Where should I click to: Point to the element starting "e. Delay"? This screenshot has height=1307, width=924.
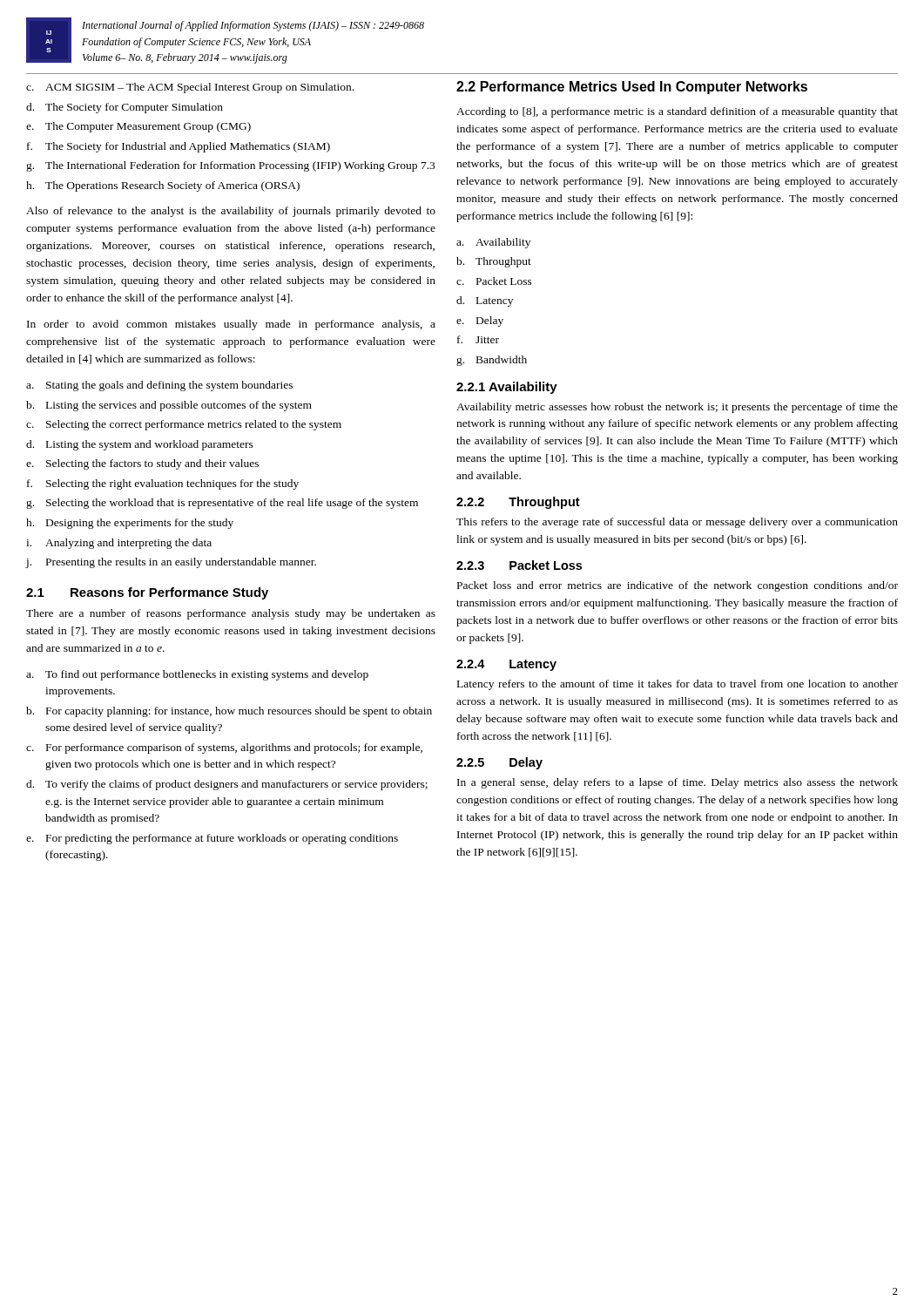tap(480, 322)
